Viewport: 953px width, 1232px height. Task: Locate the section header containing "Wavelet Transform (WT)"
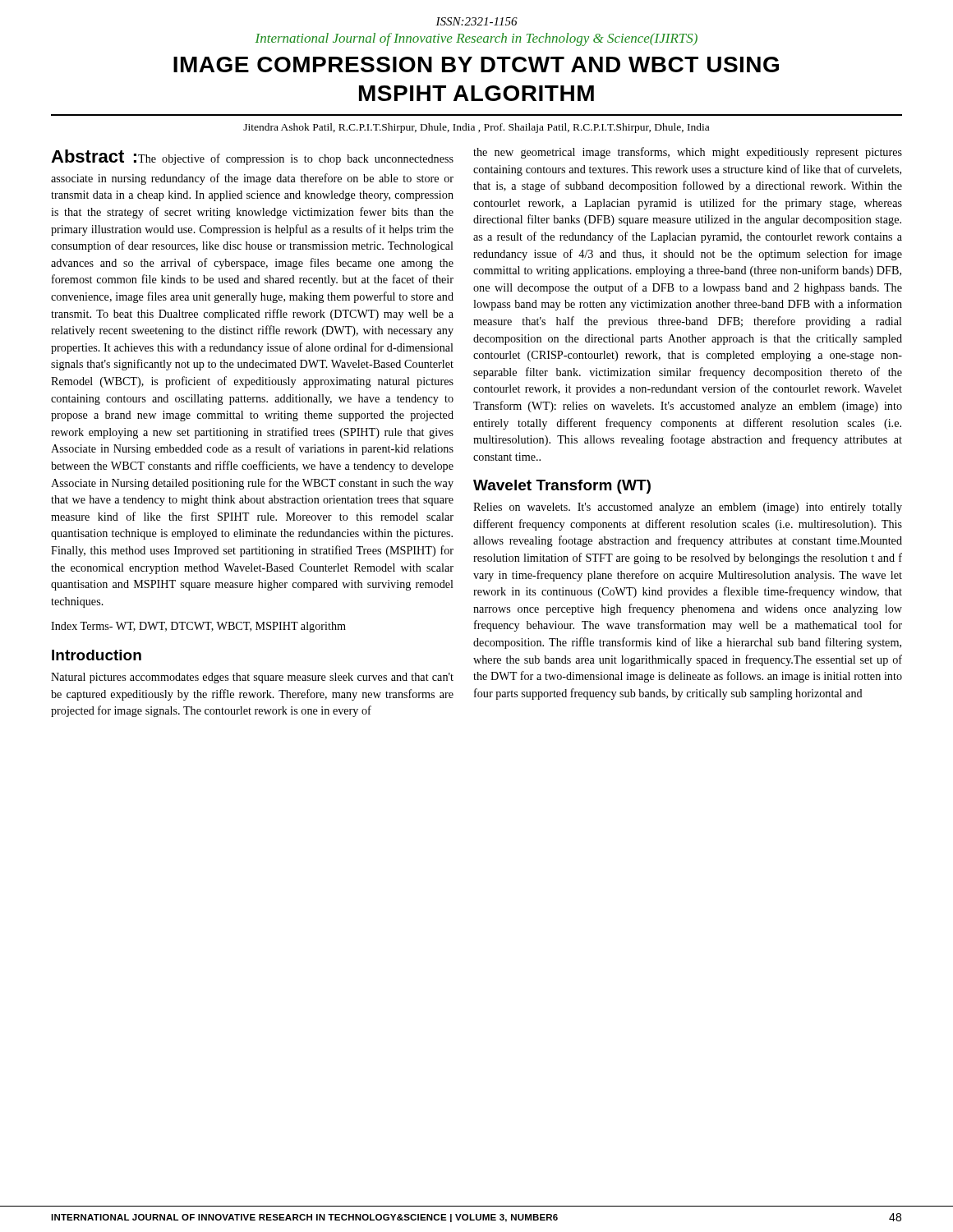click(x=562, y=485)
